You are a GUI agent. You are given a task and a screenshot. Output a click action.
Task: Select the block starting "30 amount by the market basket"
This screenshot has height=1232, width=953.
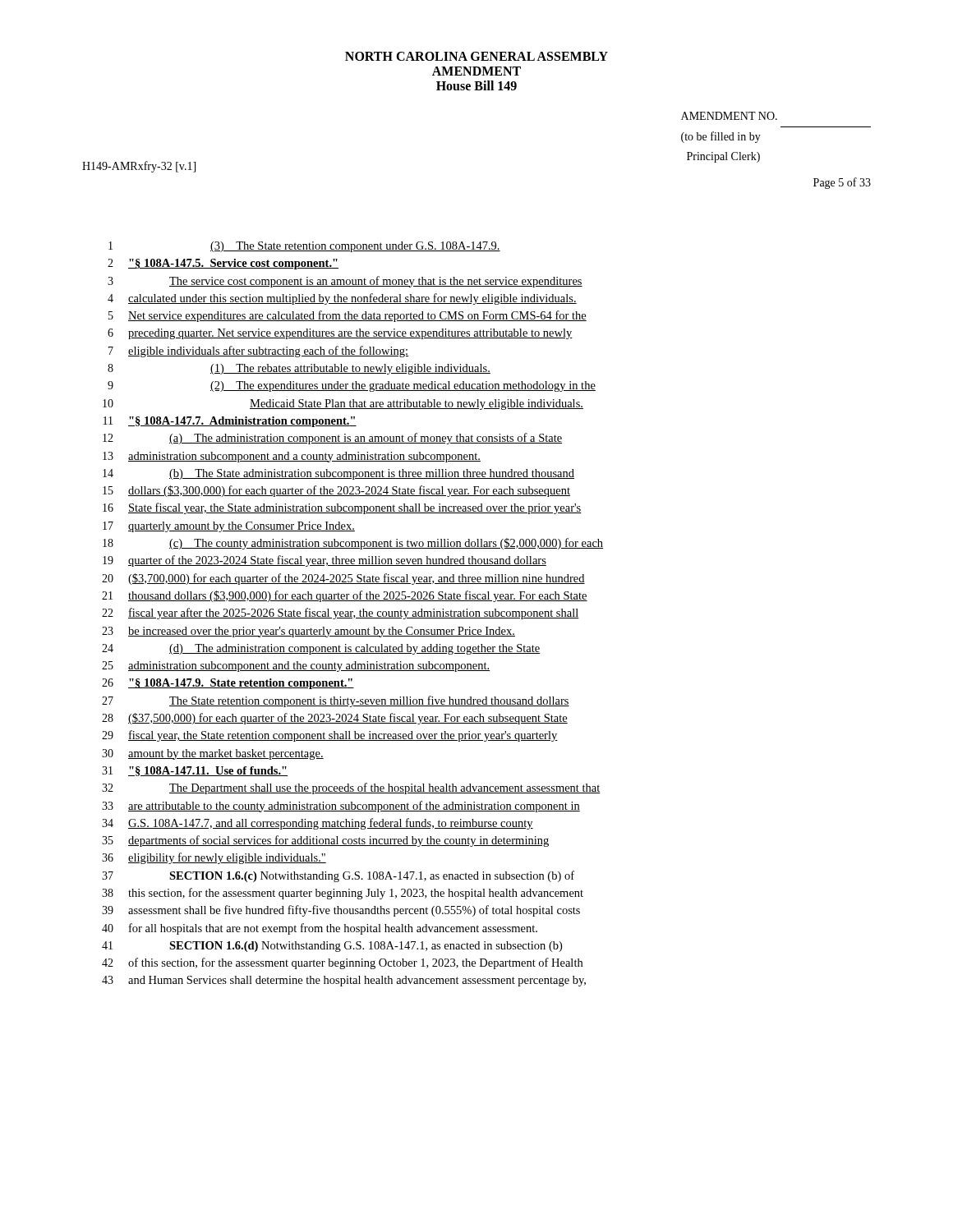(x=213, y=754)
